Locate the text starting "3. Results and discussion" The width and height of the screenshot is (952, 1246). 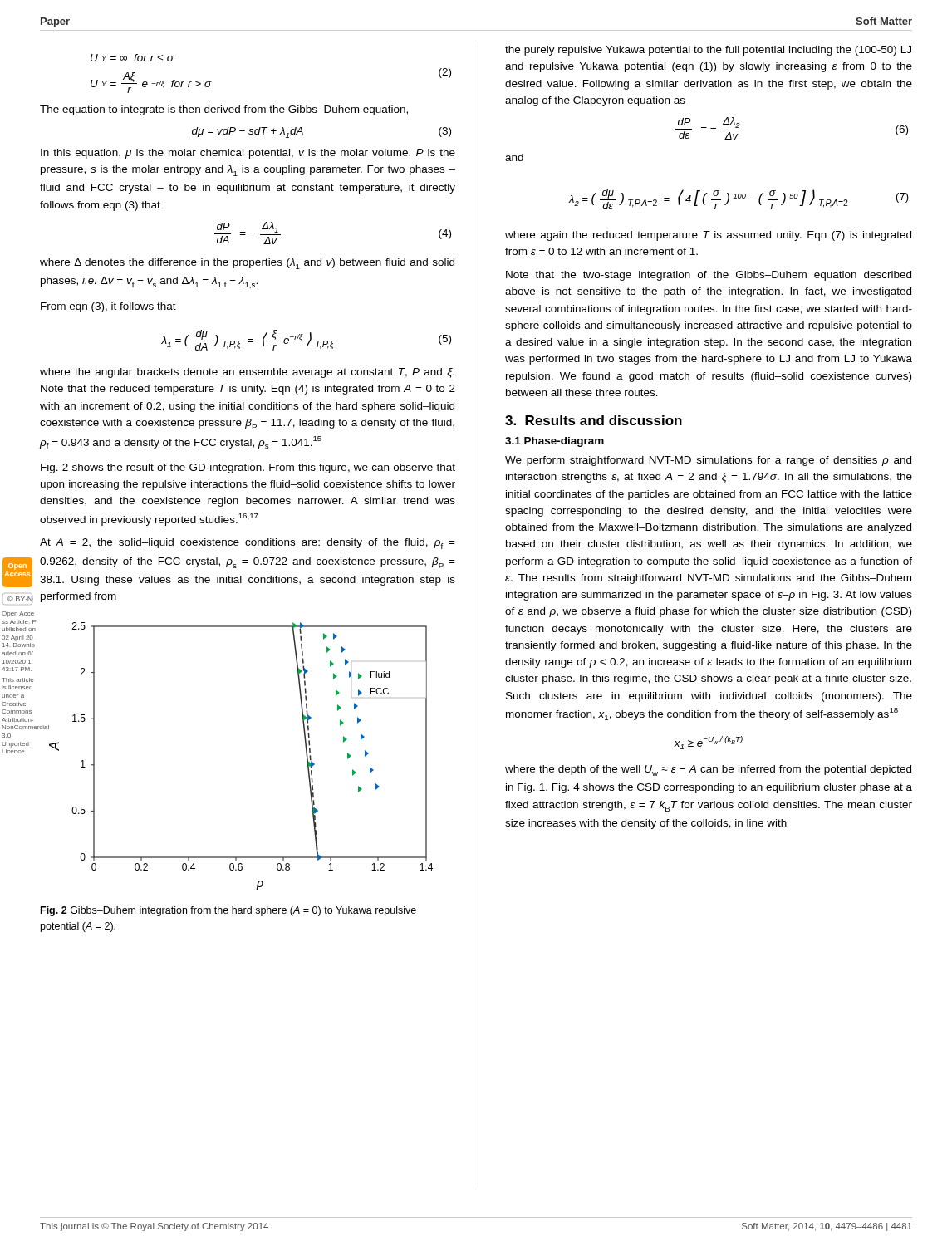tap(594, 421)
